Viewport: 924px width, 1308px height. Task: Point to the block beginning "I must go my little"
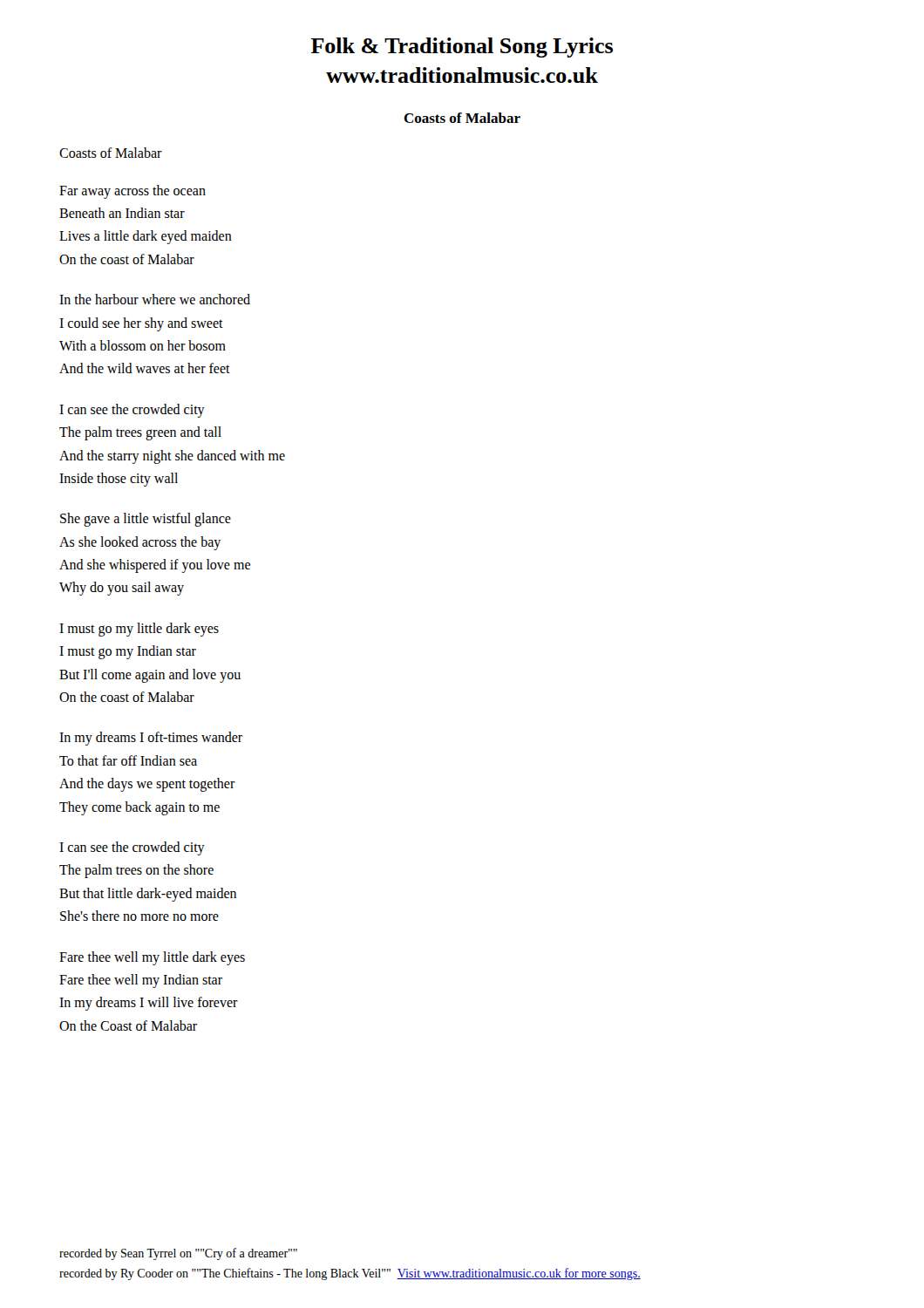click(x=150, y=663)
